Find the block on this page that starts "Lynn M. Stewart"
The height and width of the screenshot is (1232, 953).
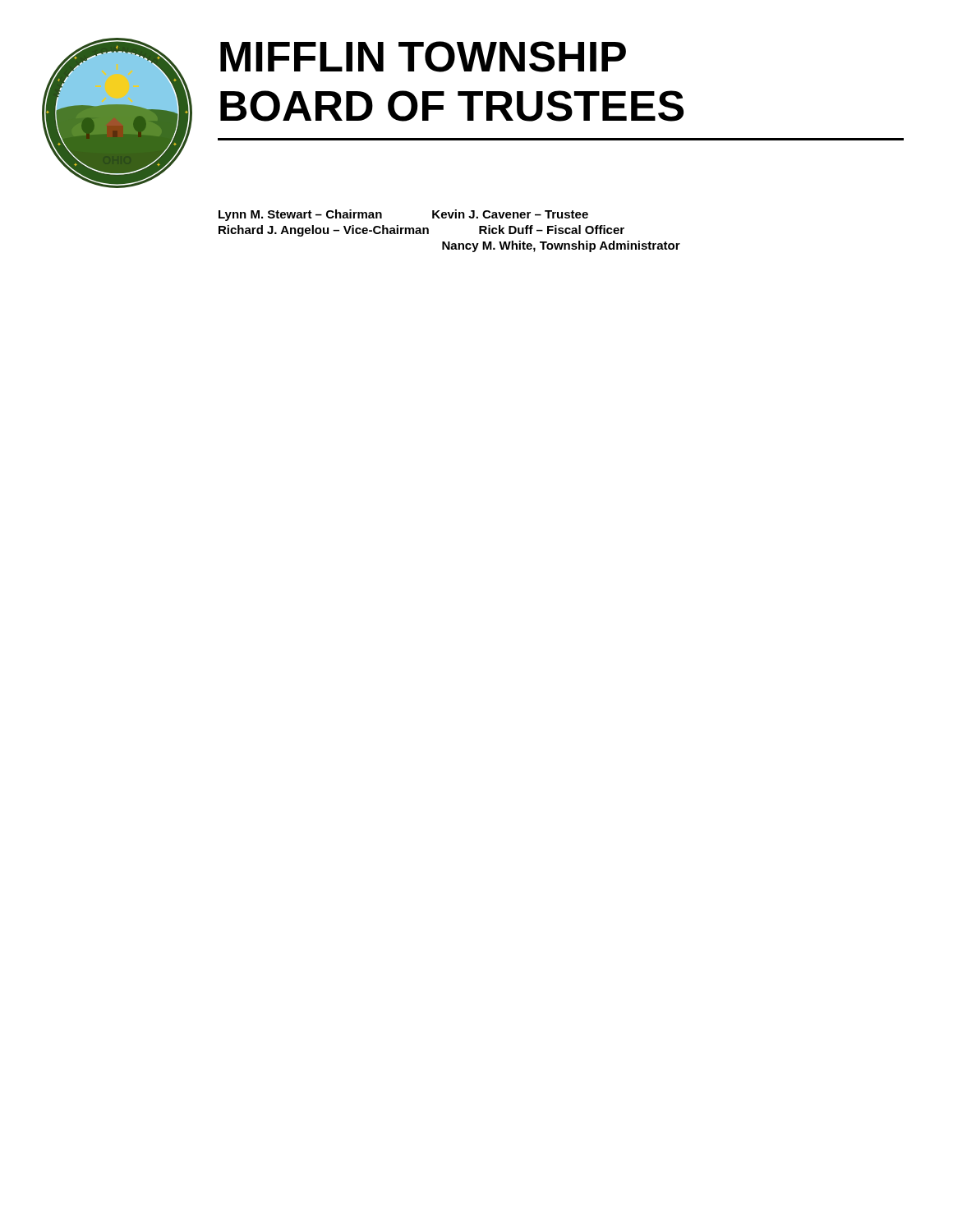[x=561, y=230]
